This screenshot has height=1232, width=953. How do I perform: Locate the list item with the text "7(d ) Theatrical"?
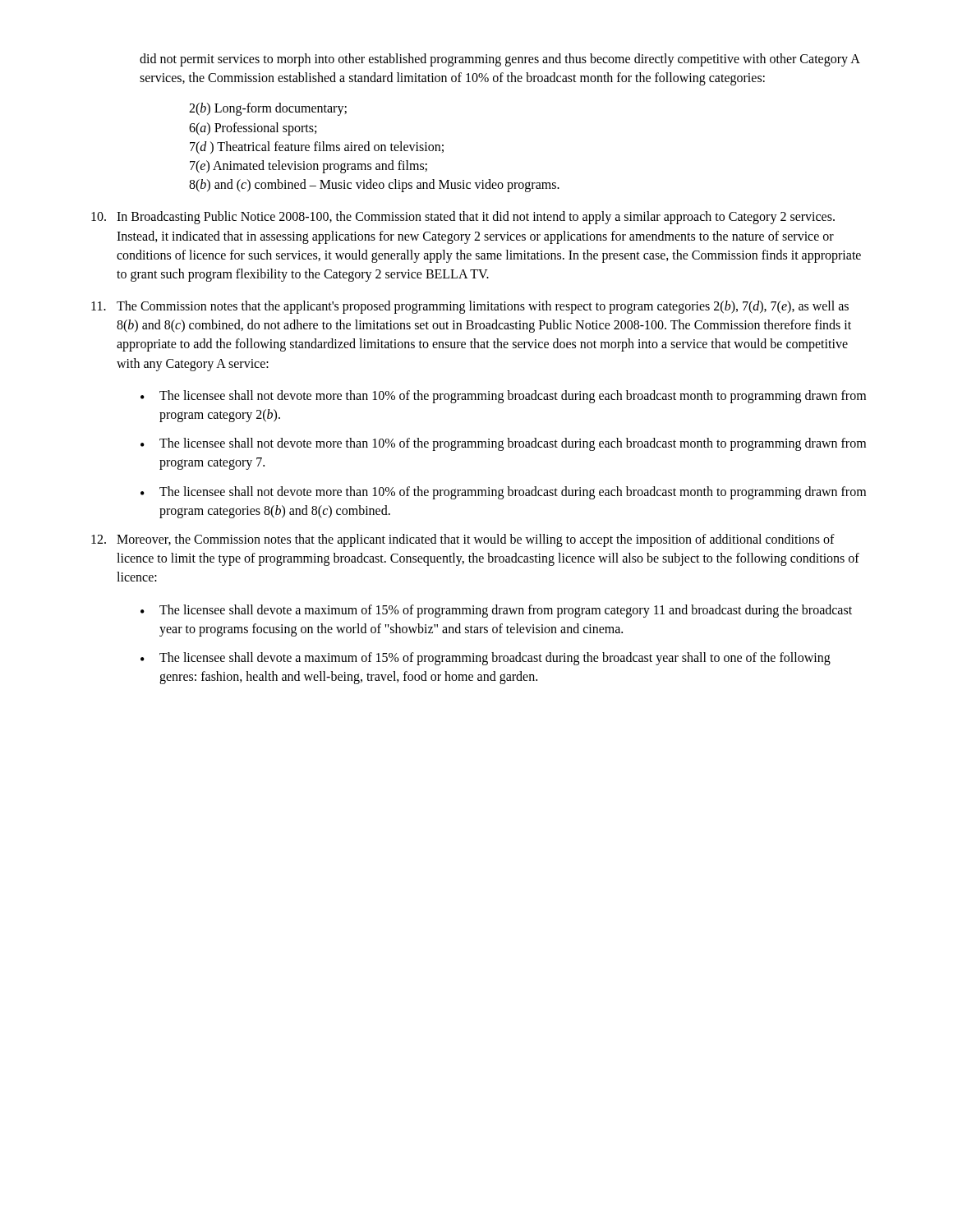(x=317, y=148)
